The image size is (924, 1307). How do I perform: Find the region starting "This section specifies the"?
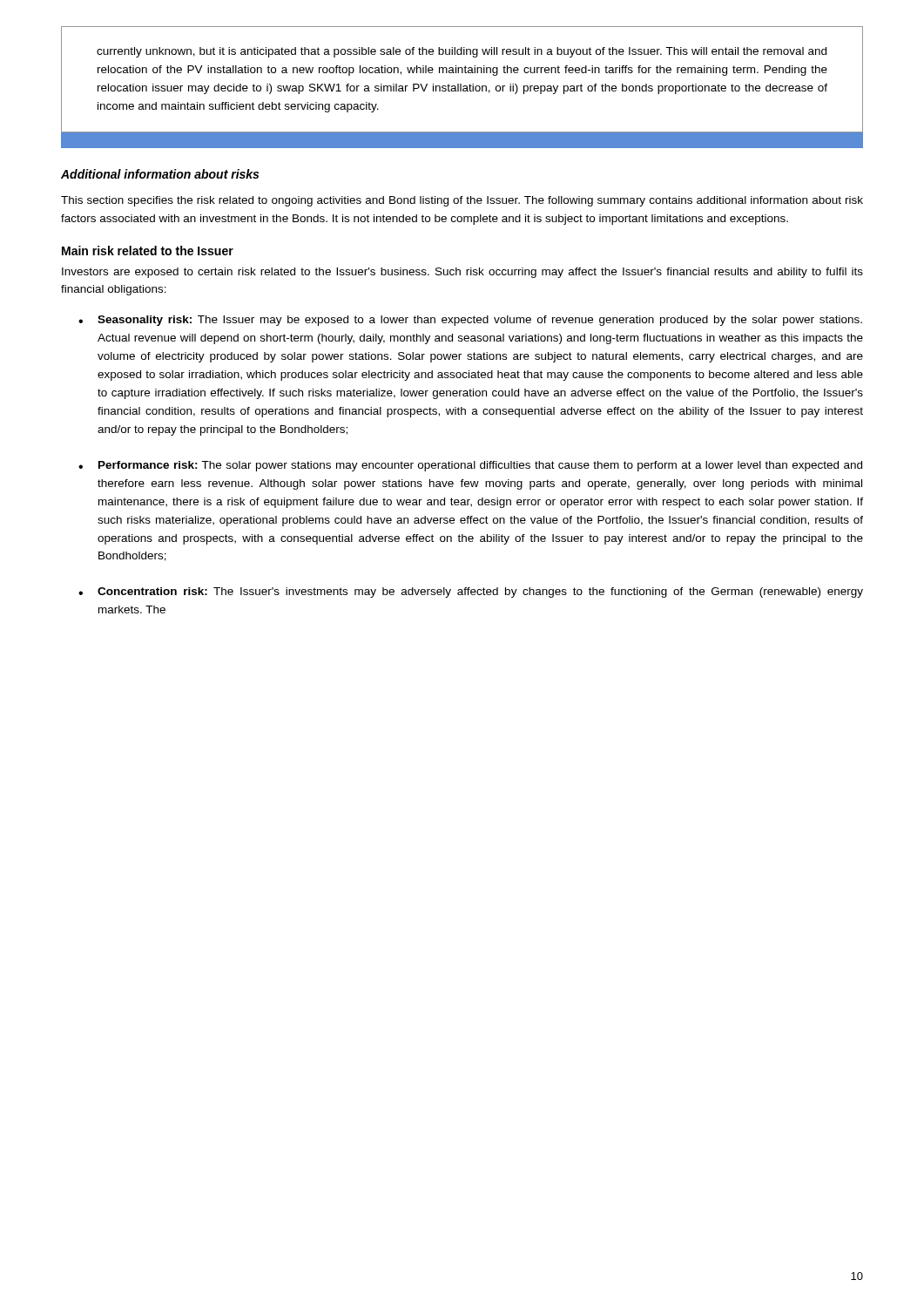[x=462, y=209]
